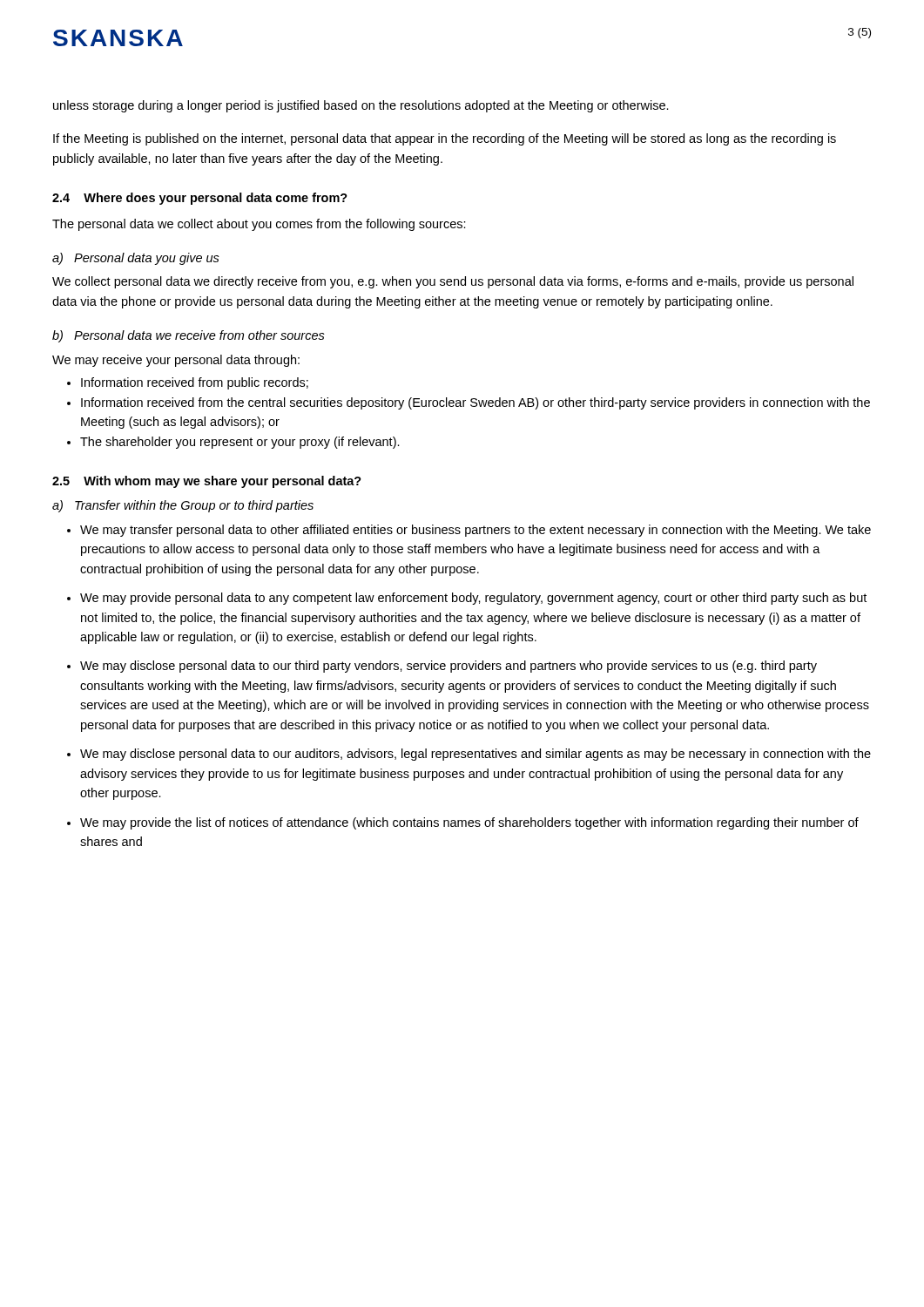The image size is (924, 1307).
Task: Locate the block of text that opens with "If the Meeting is"
Action: click(444, 149)
